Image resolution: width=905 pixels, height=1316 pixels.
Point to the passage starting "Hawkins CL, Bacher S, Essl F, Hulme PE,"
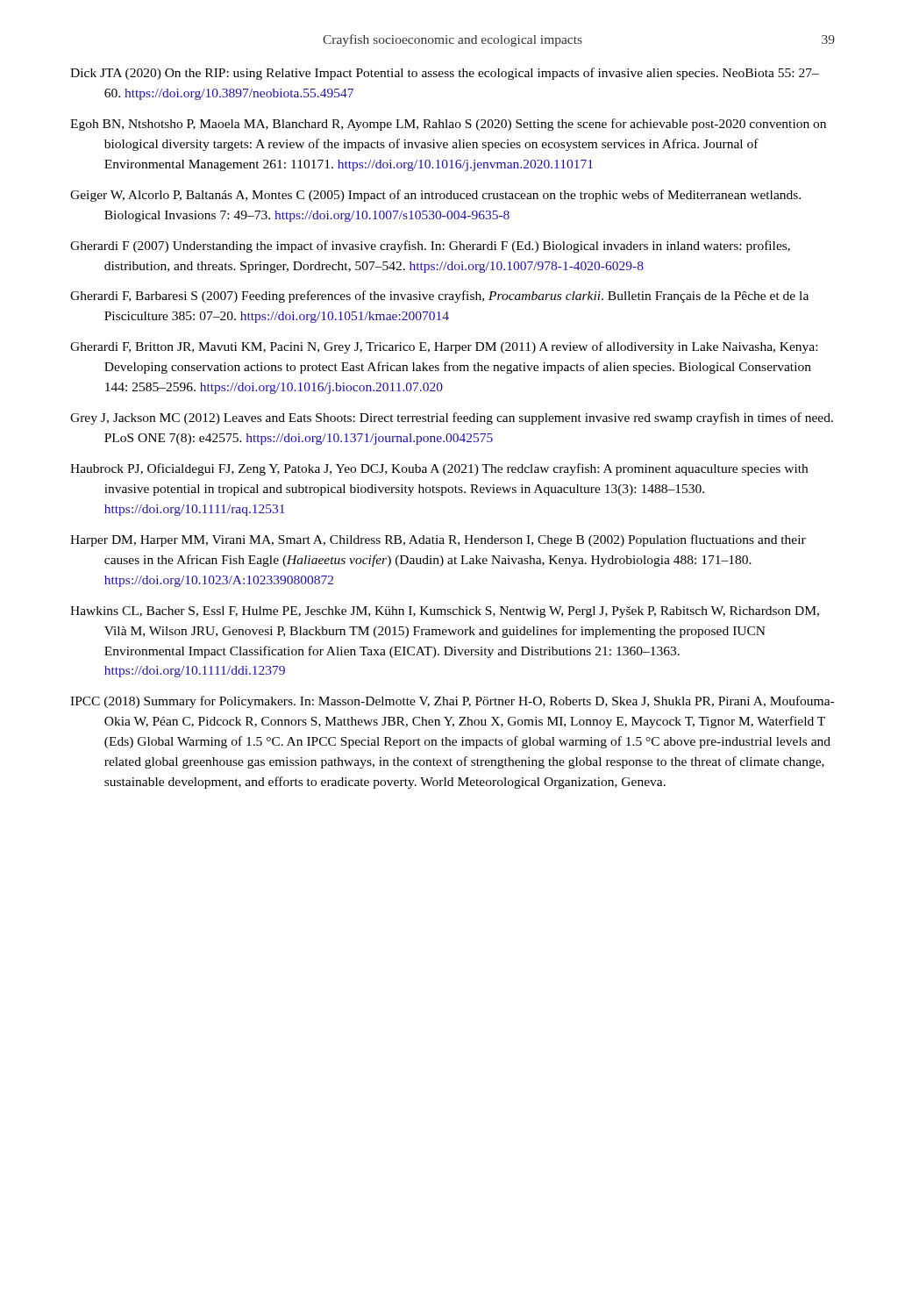[445, 640]
